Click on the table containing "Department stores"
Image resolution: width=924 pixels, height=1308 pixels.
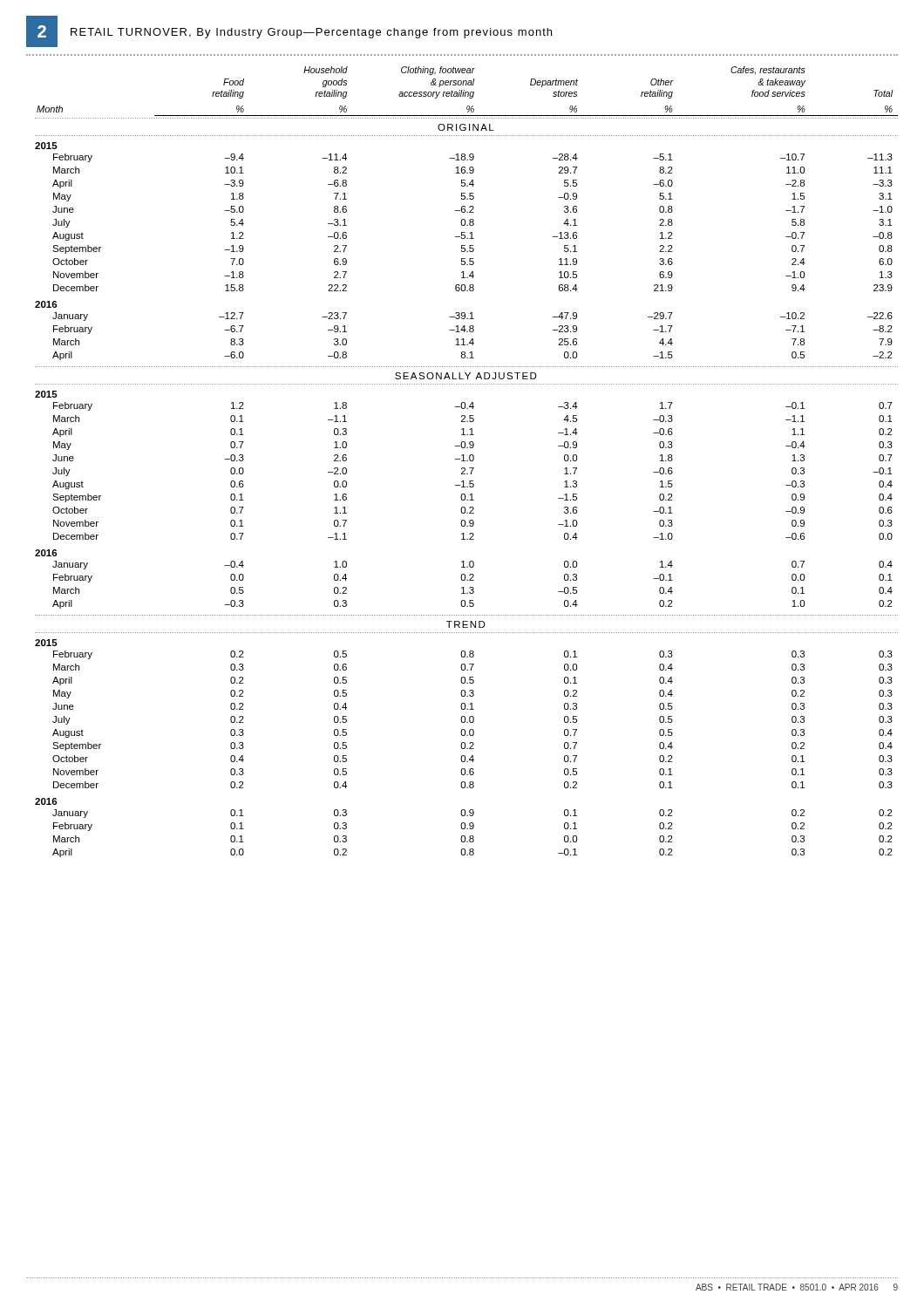466,461
